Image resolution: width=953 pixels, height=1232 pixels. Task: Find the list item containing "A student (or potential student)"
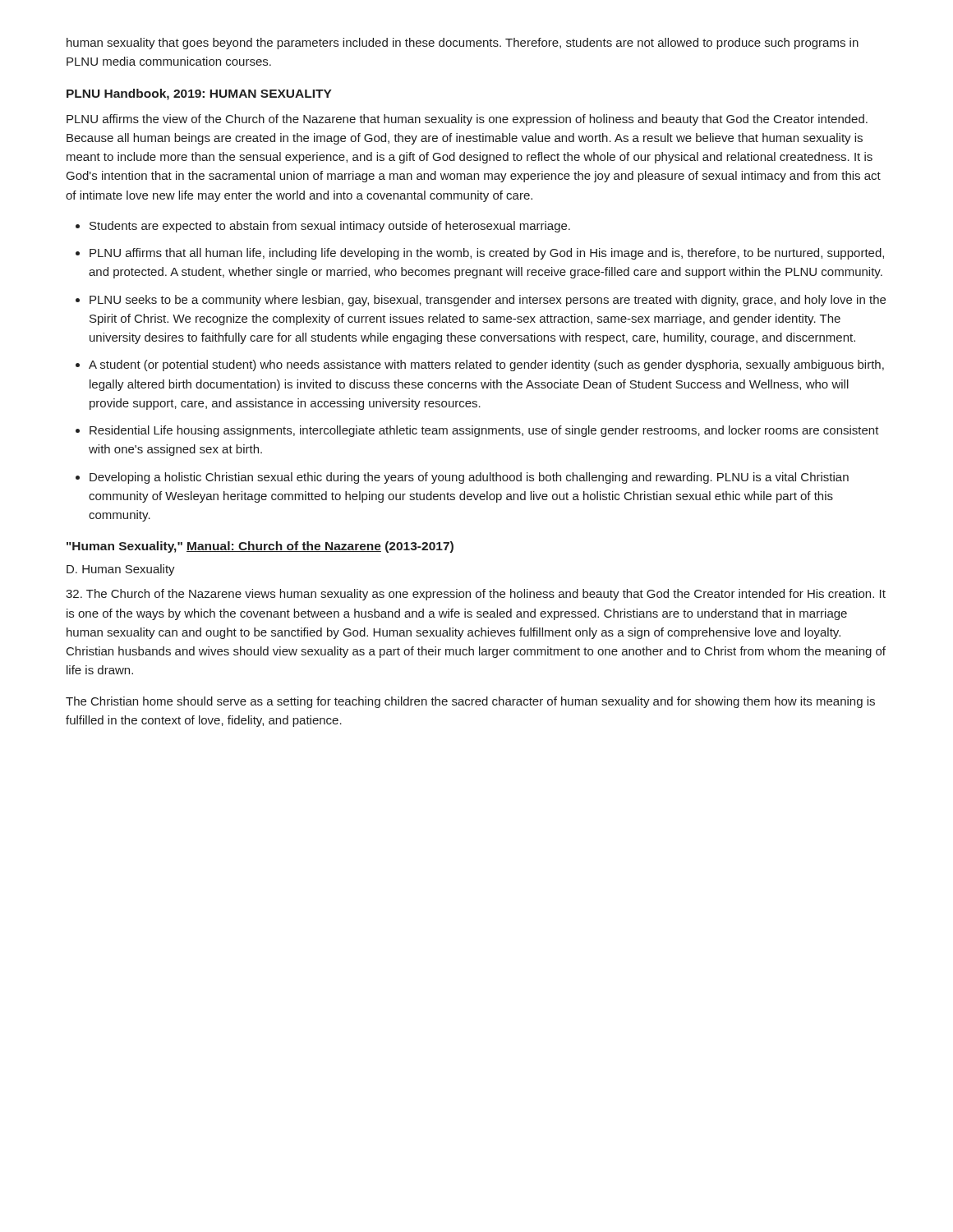(487, 384)
